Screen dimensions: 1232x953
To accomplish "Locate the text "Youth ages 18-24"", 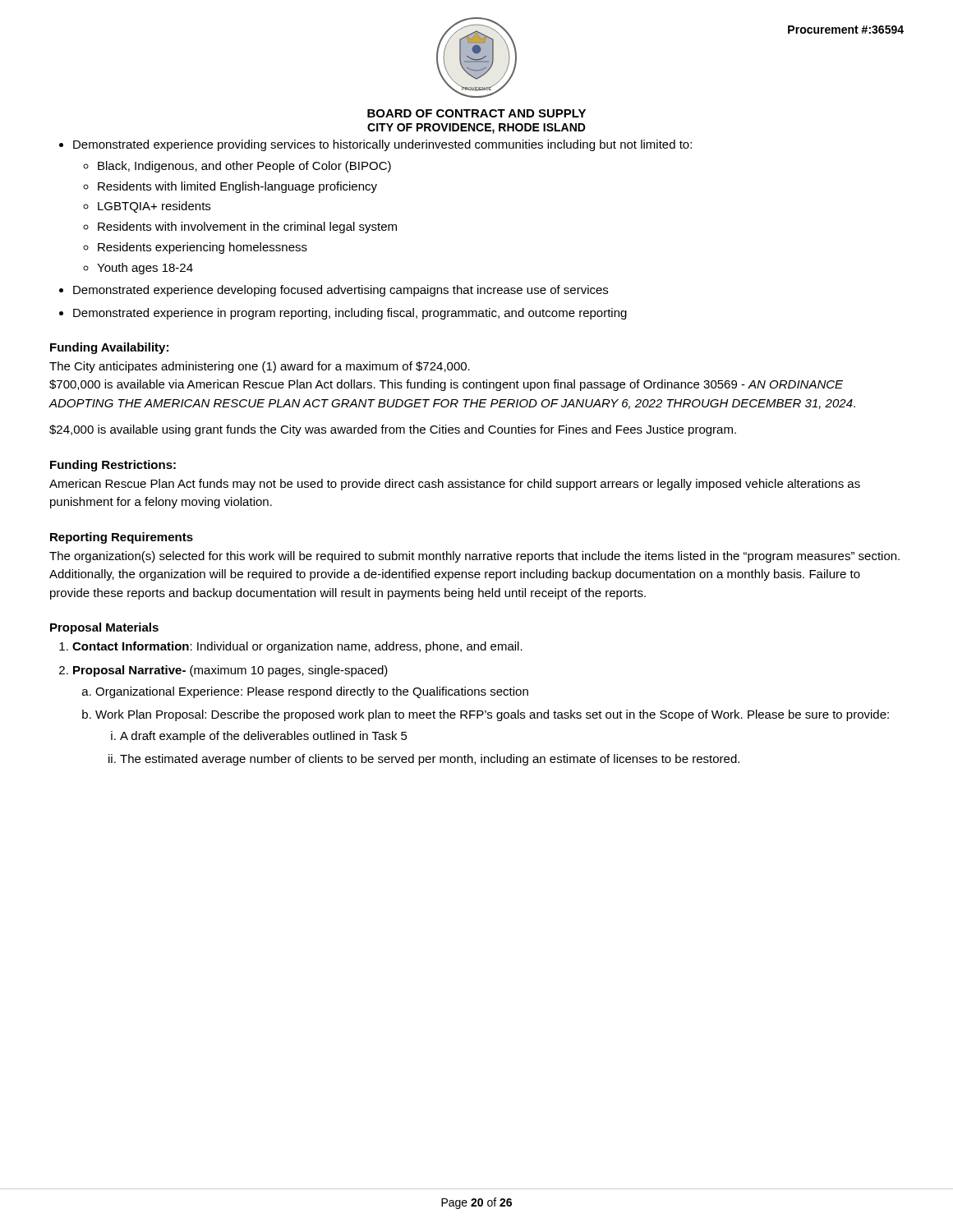I will [x=145, y=267].
